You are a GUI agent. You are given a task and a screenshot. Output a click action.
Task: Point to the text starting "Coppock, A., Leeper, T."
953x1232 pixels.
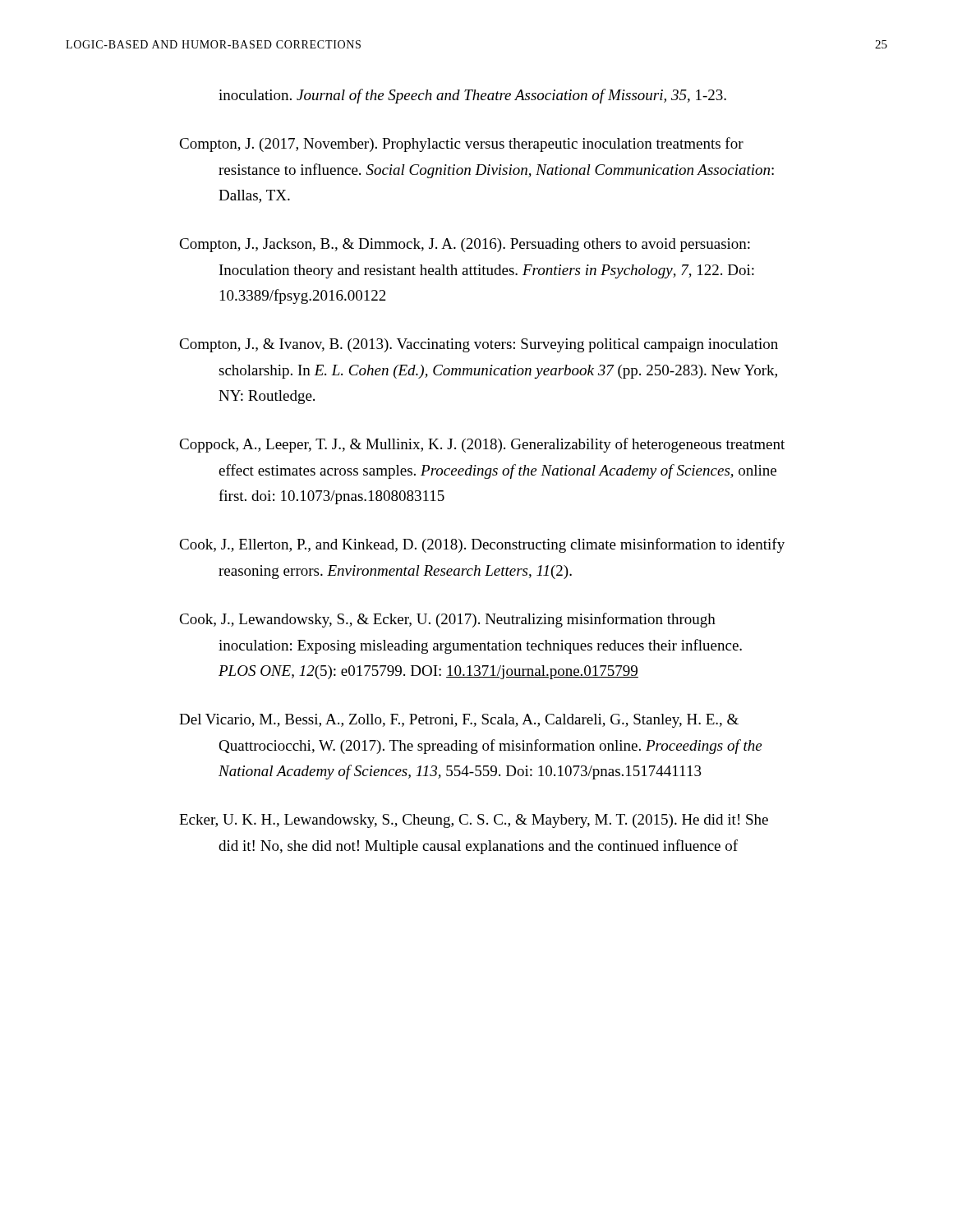pos(515,470)
